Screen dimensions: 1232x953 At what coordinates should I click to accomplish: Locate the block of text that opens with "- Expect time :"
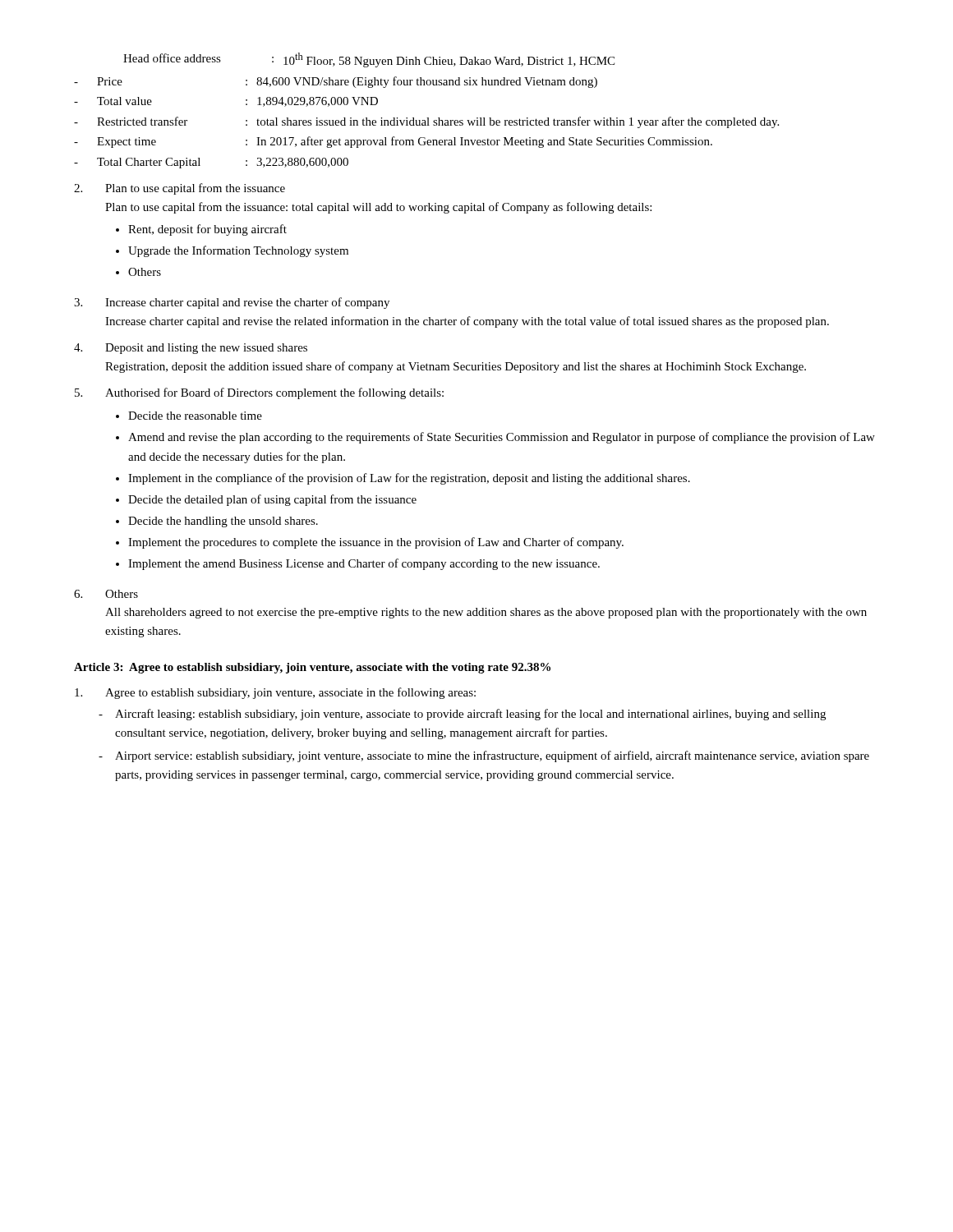pyautogui.click(x=476, y=141)
